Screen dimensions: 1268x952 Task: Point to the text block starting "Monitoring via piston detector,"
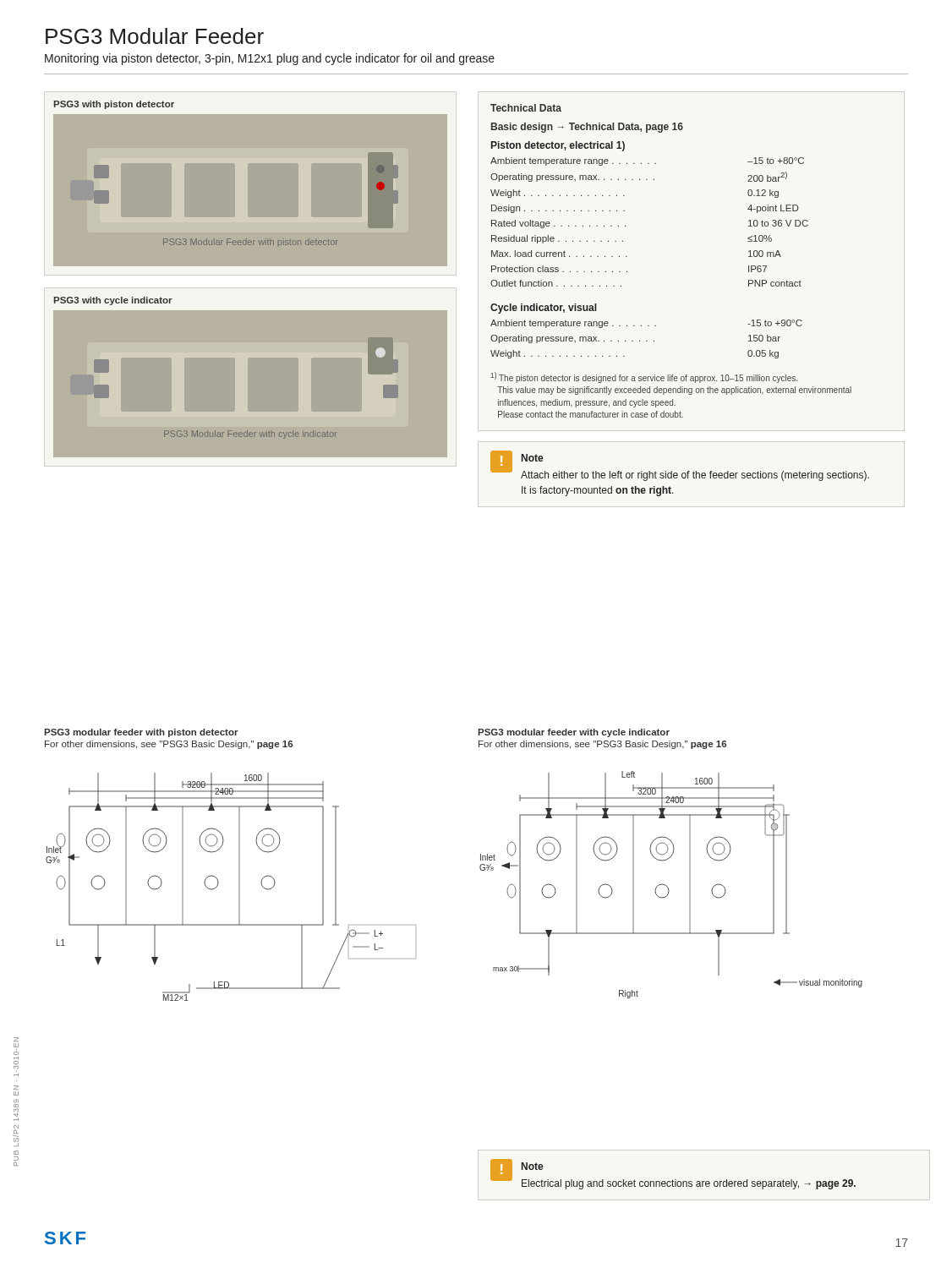[476, 63]
